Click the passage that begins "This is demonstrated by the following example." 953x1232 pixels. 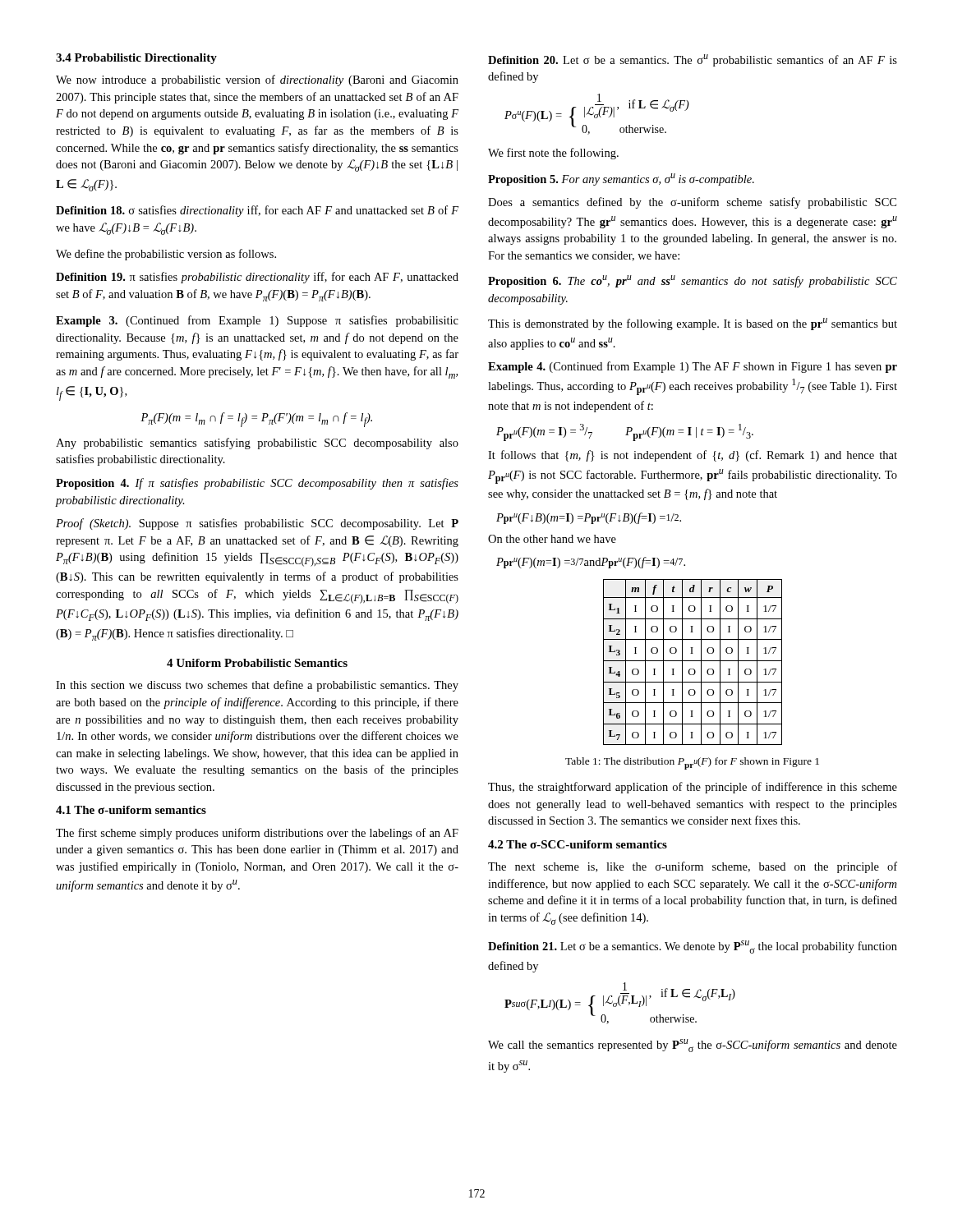(693, 332)
